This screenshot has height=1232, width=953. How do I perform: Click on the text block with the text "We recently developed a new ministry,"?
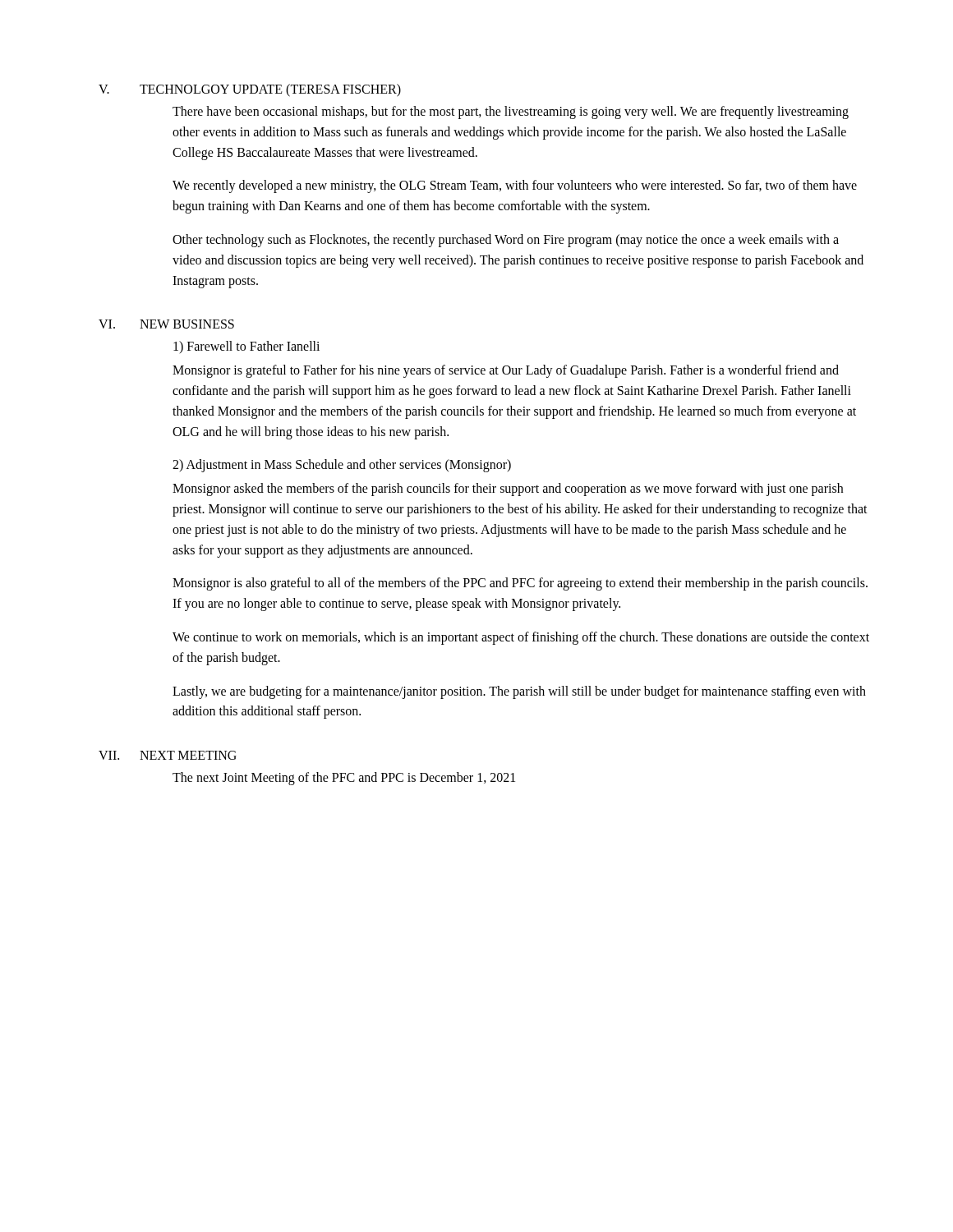(x=515, y=196)
